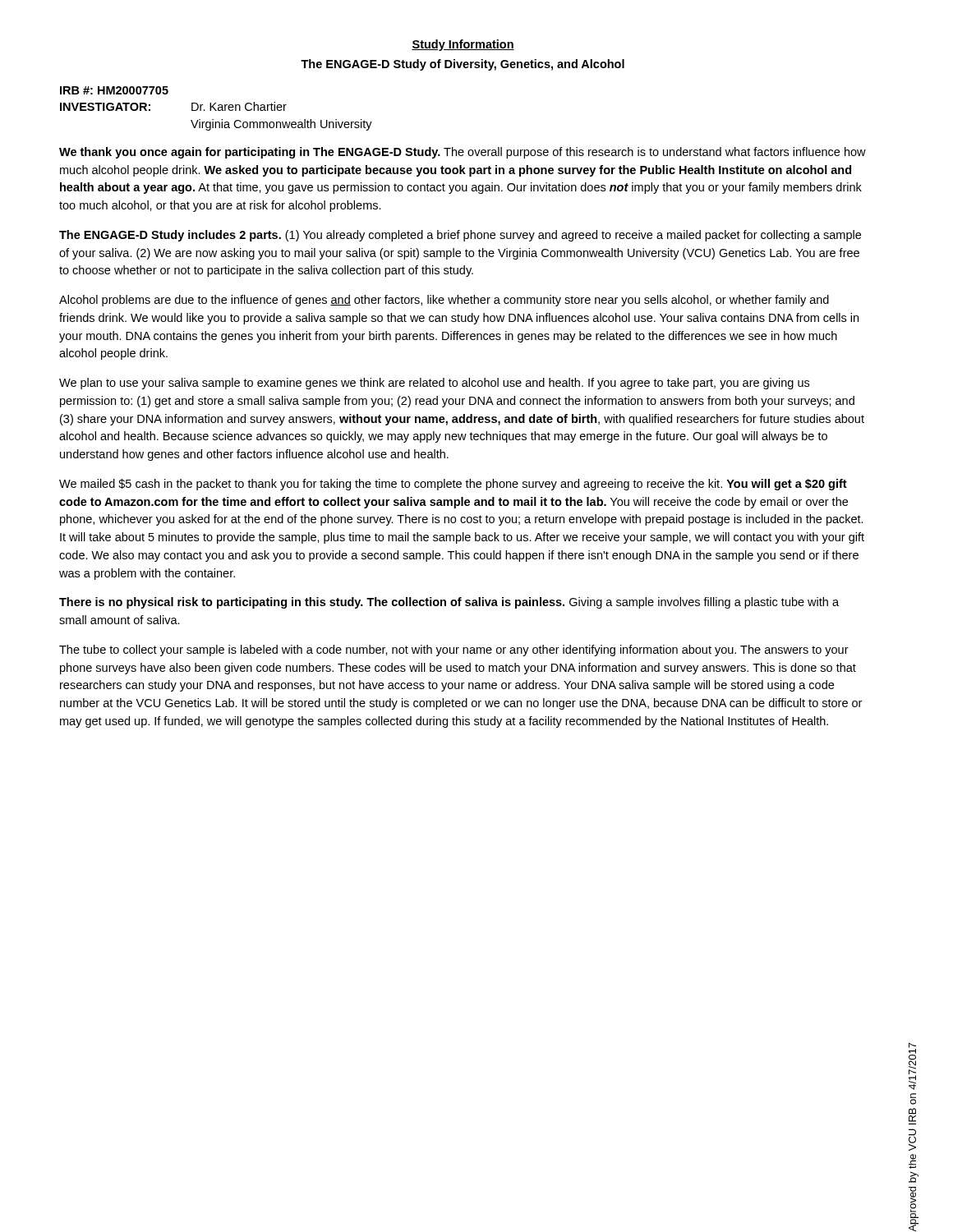
Task: Select the passage starting "The ENGAGE-D Study includes 2 parts. (1) You"
Action: coord(463,253)
